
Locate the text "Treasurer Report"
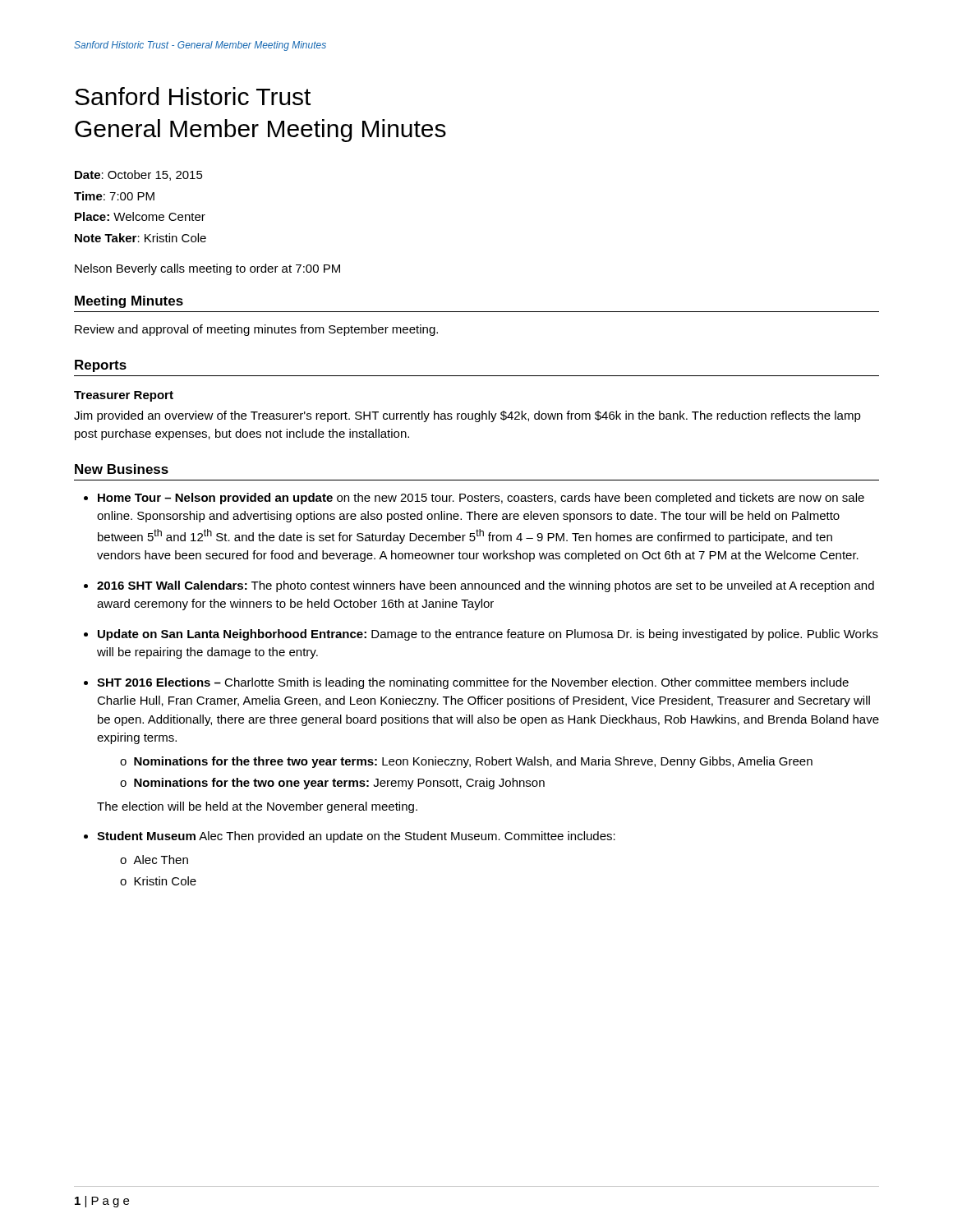pyautogui.click(x=124, y=394)
